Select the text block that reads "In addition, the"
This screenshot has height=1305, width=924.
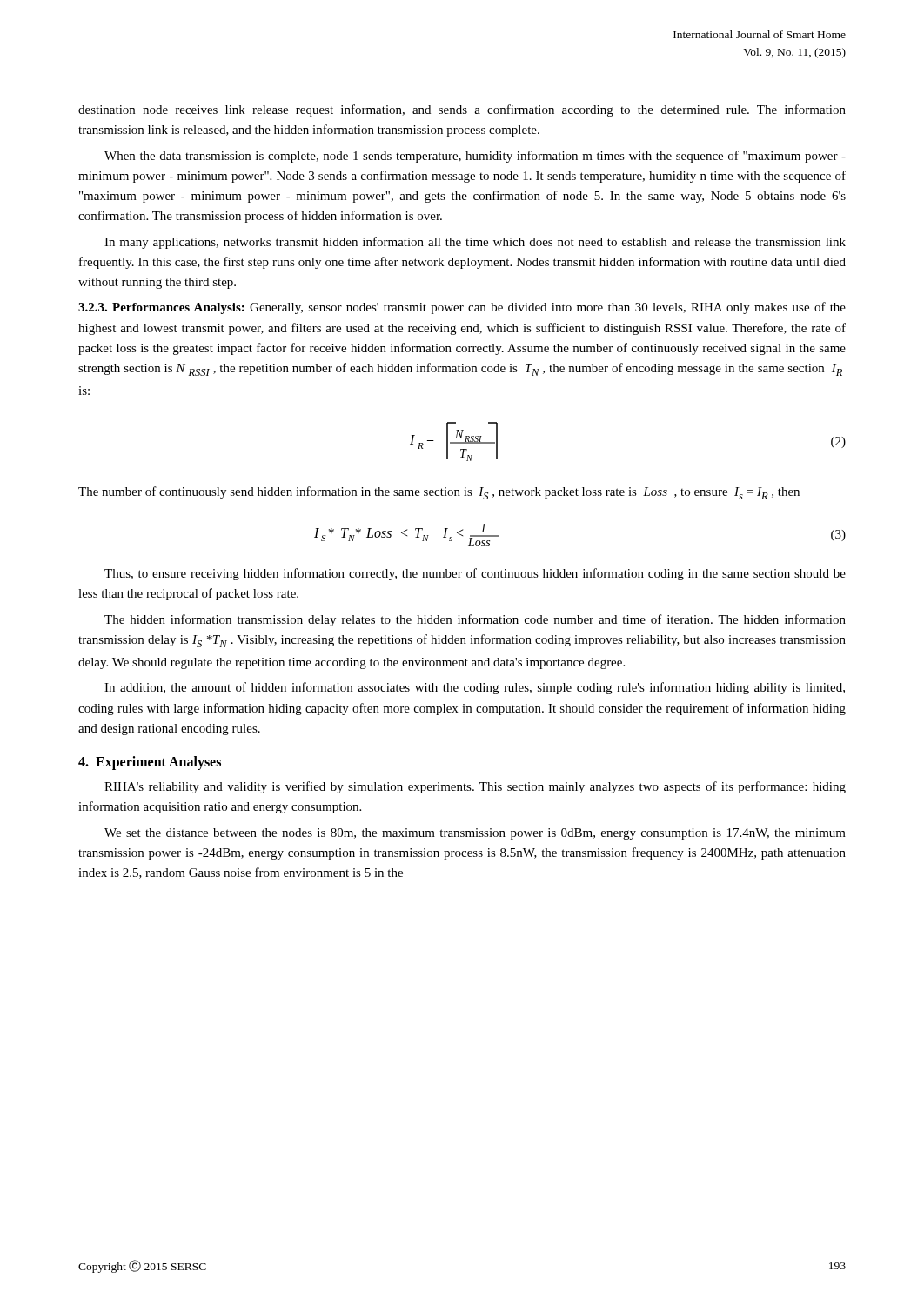[462, 708]
